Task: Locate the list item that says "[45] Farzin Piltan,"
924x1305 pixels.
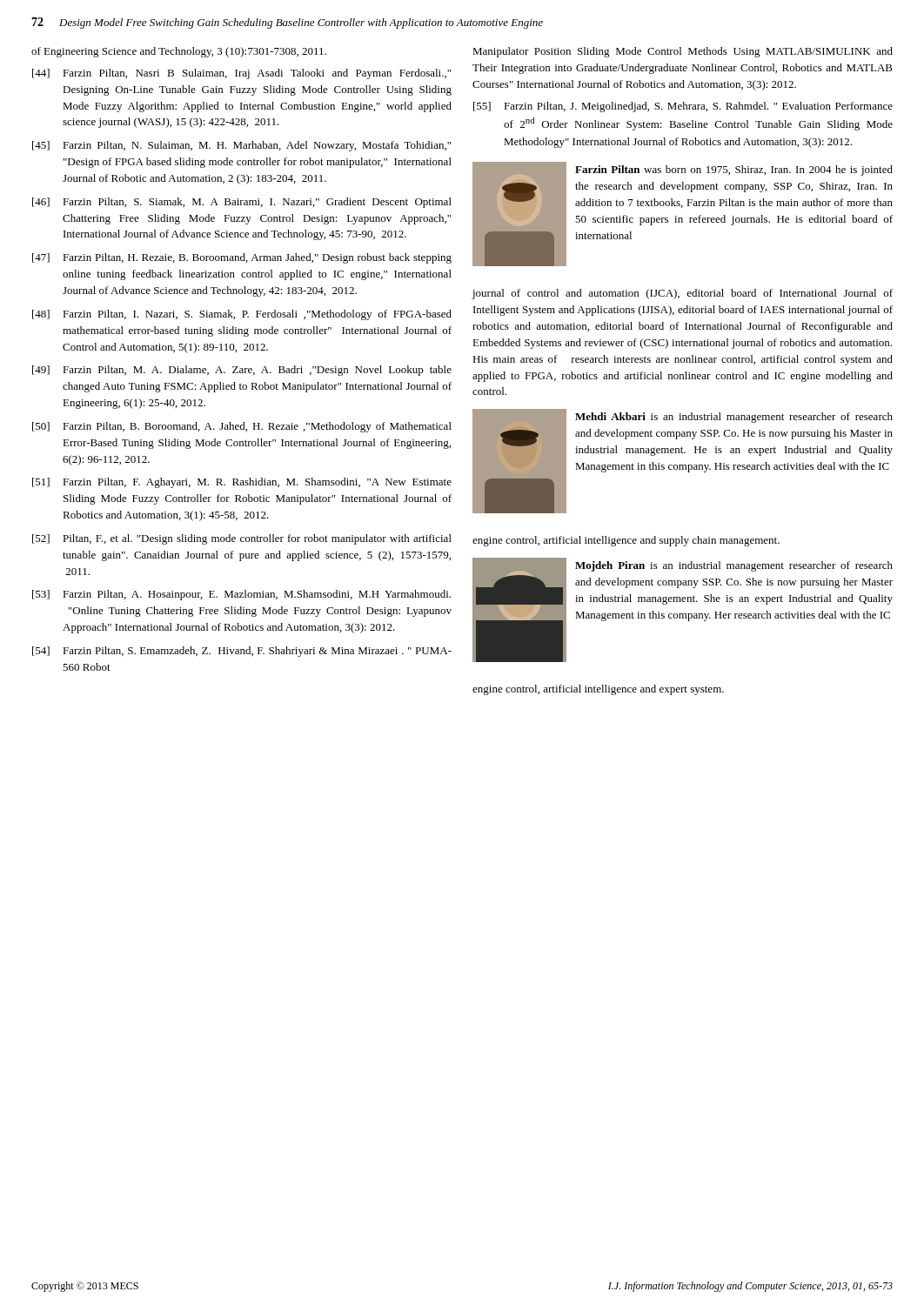Action: coord(241,162)
